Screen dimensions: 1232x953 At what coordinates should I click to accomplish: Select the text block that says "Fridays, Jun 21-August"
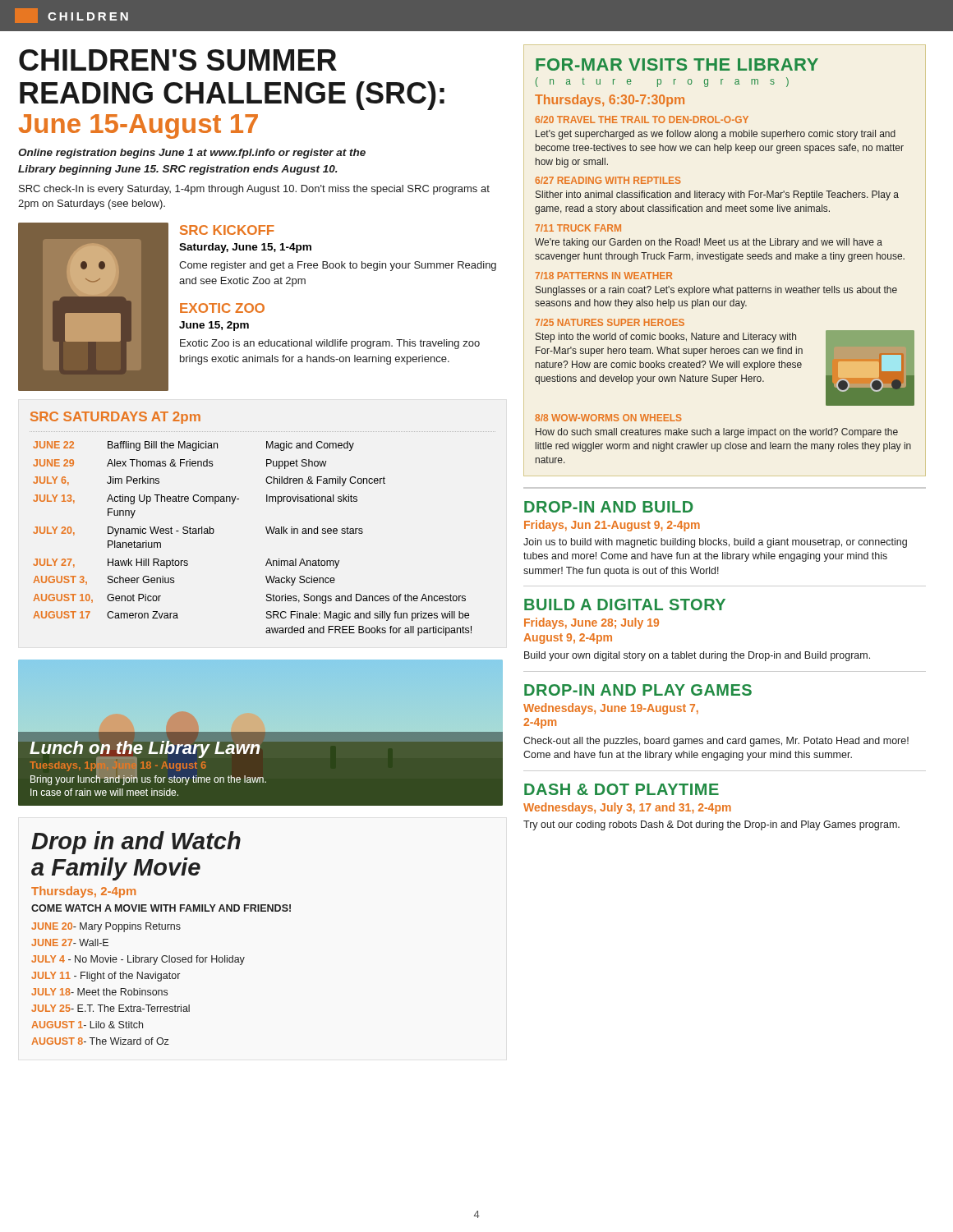coord(612,524)
